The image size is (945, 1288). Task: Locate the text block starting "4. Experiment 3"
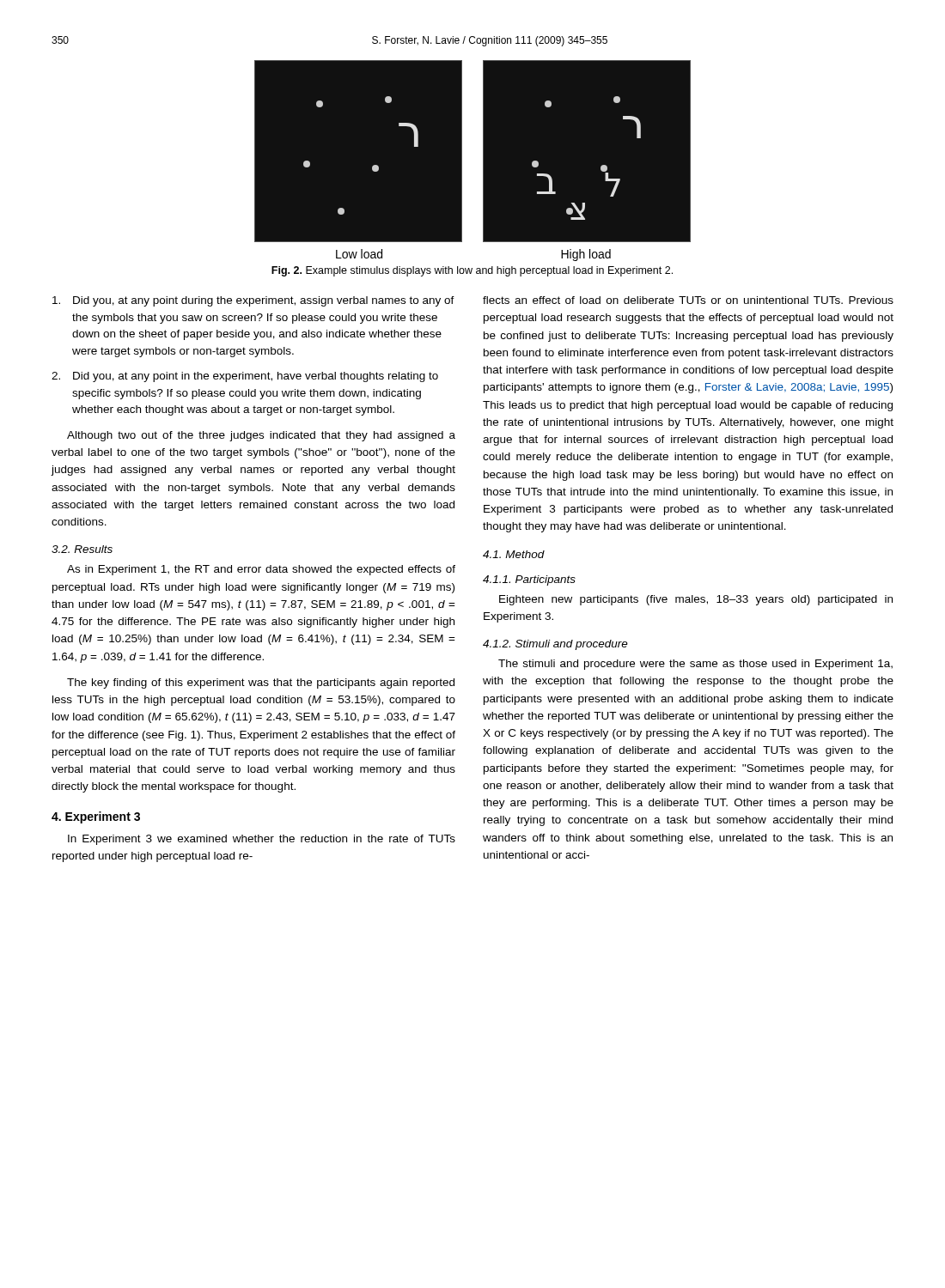click(x=96, y=816)
